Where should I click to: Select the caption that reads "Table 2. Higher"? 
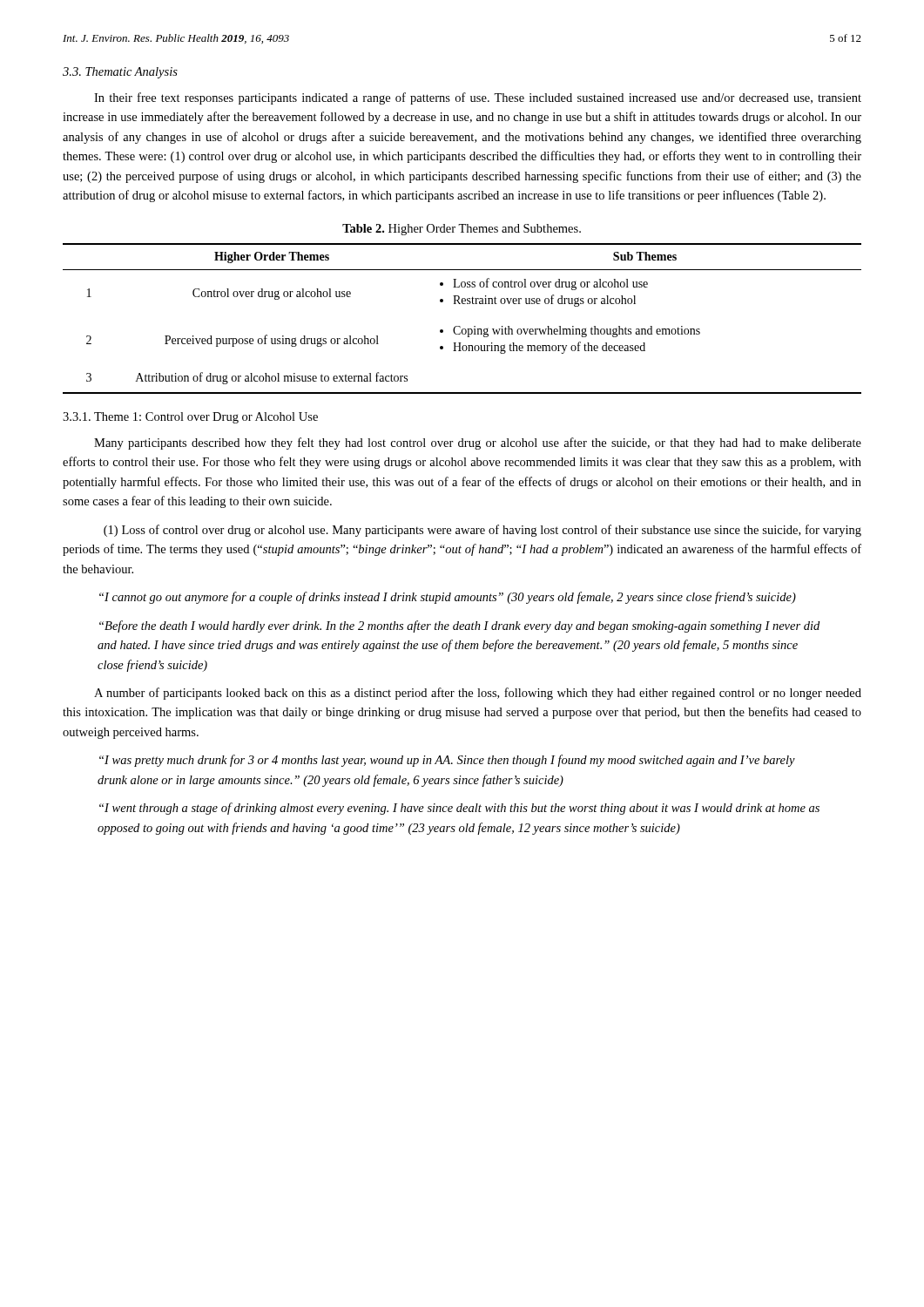tap(462, 228)
